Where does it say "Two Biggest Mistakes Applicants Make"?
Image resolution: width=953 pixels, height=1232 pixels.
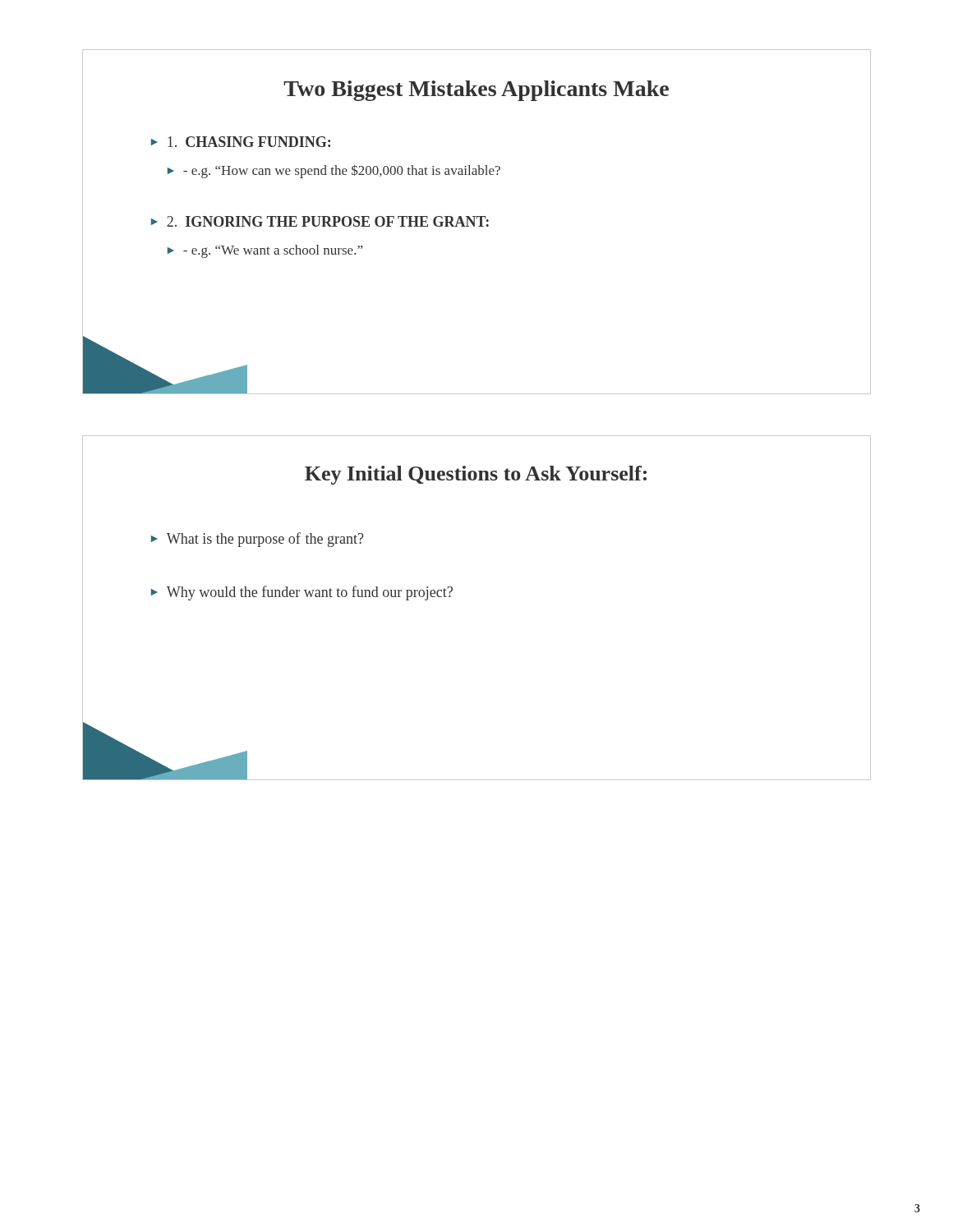point(476,88)
